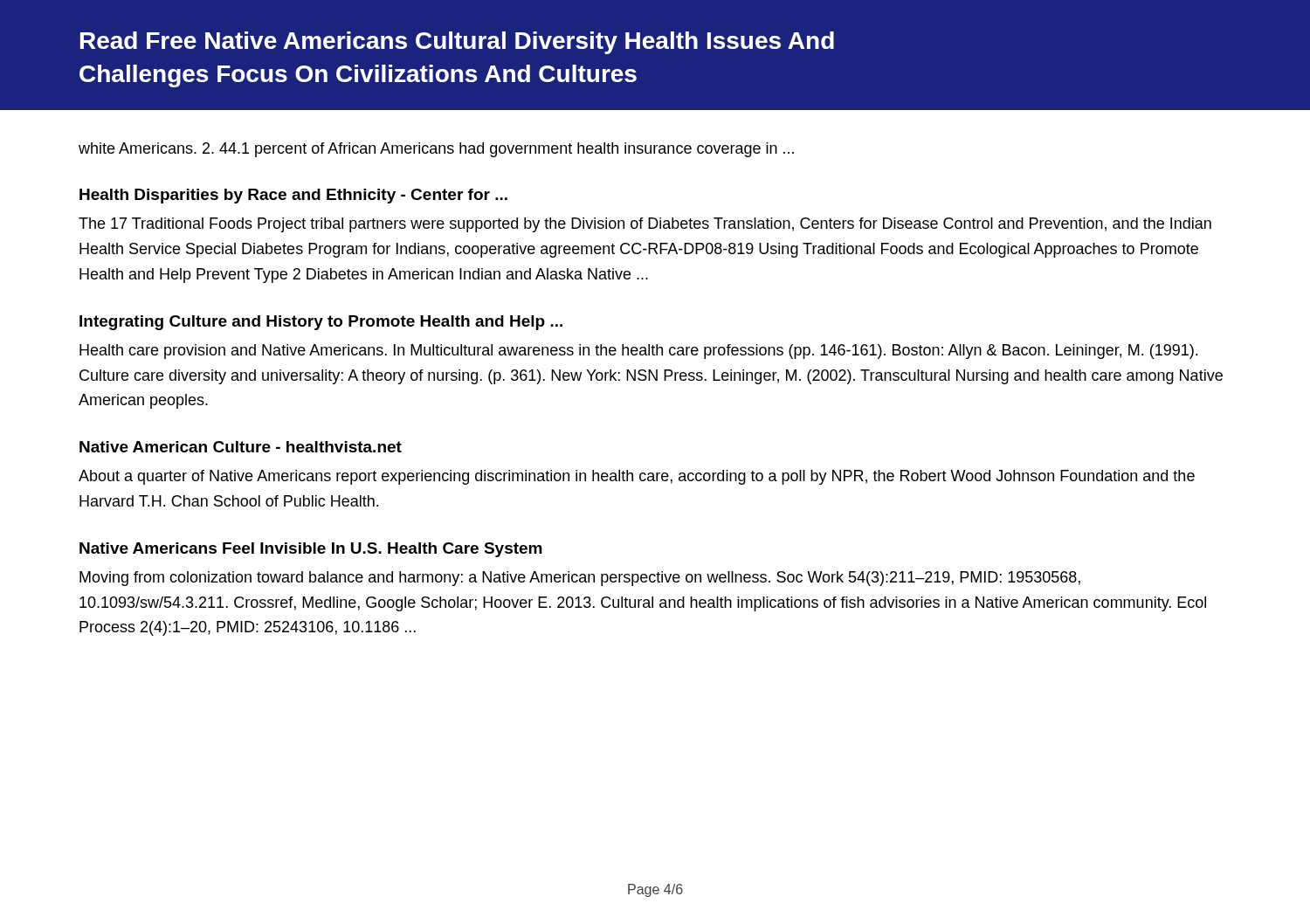Point to the passage starting "The 17 Traditional Foods Project tribal"
This screenshot has height=924, width=1310.
(x=645, y=249)
